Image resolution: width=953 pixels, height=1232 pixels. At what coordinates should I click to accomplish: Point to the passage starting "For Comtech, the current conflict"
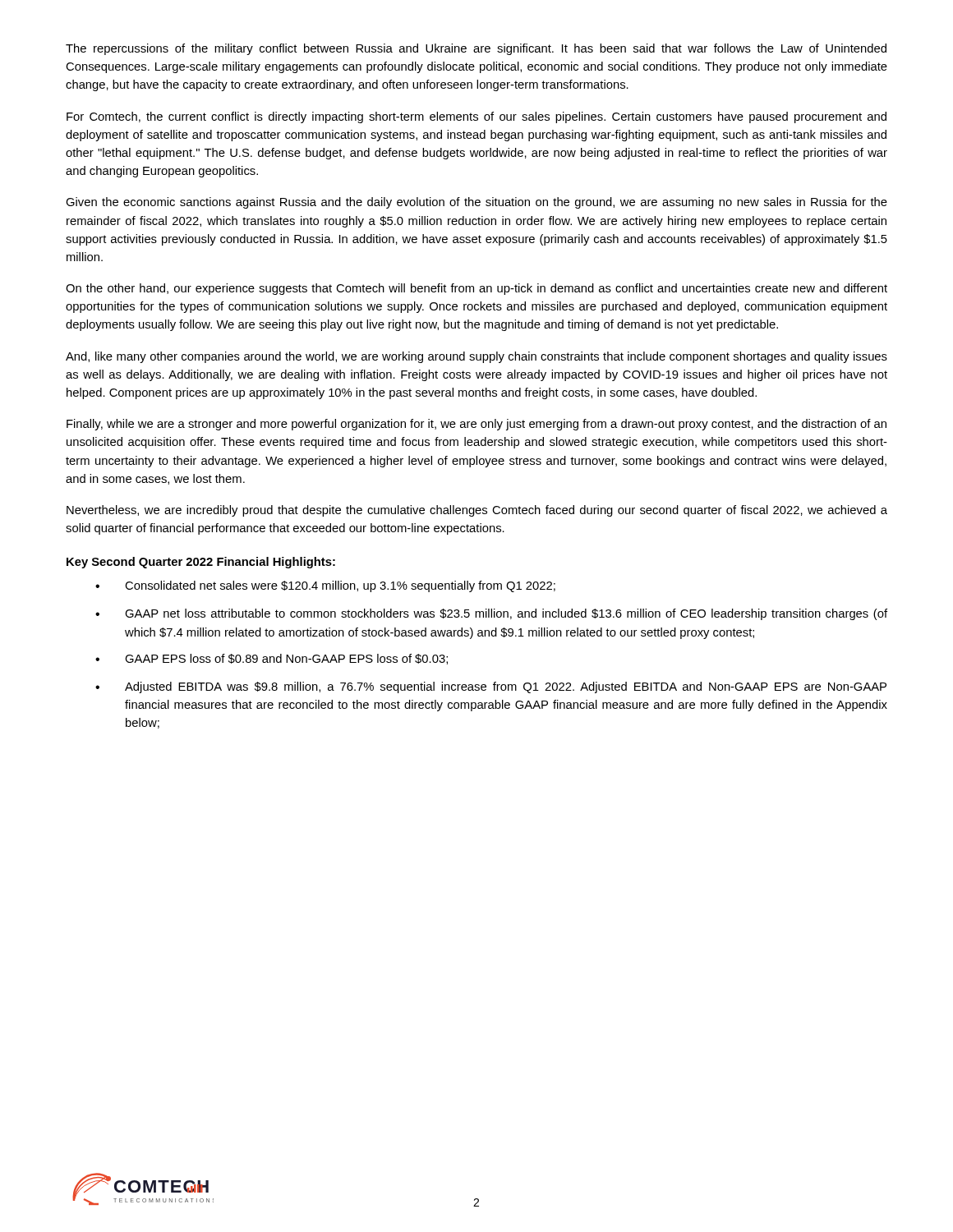476,144
